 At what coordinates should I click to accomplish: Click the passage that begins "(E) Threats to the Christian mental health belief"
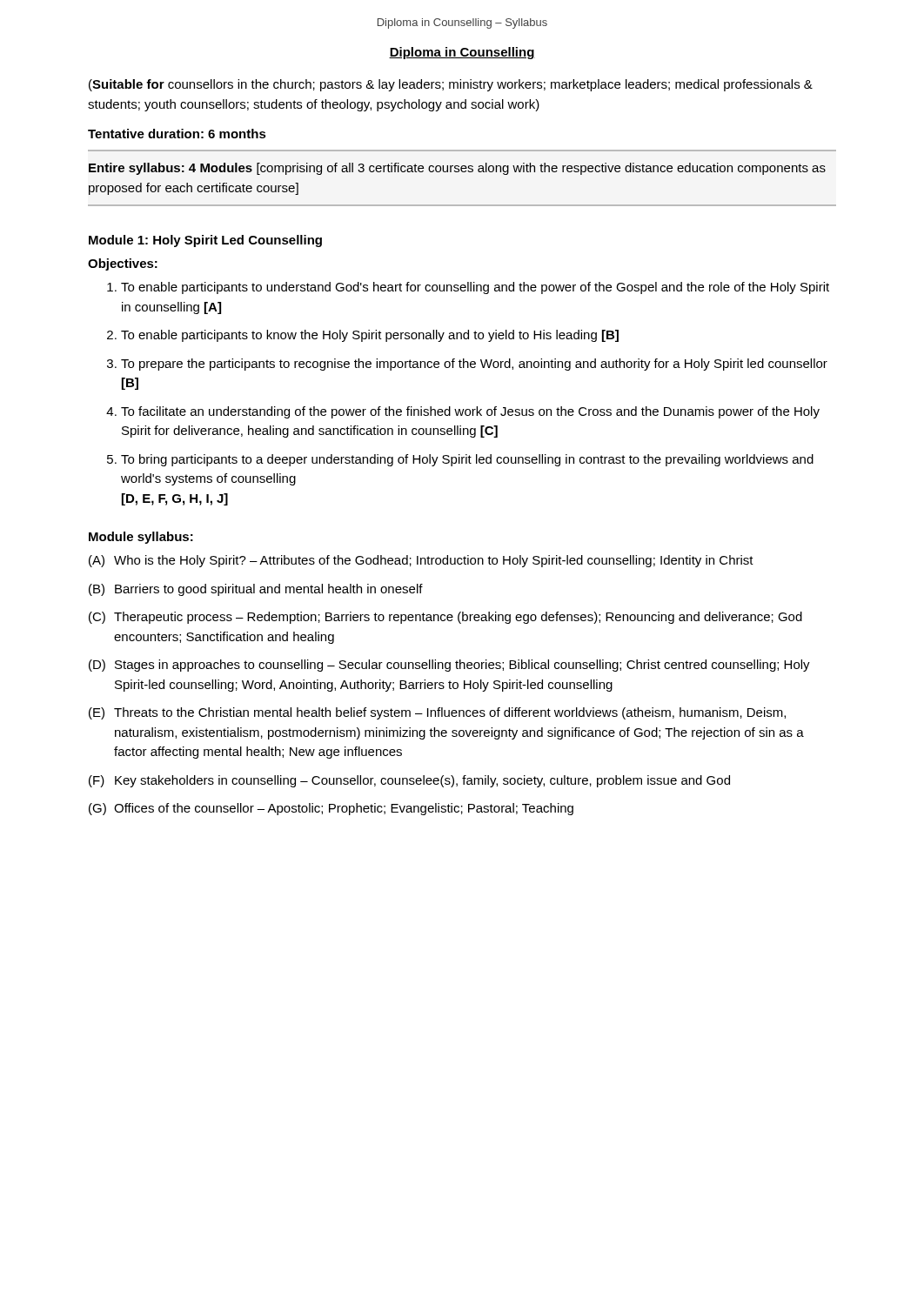coord(462,732)
